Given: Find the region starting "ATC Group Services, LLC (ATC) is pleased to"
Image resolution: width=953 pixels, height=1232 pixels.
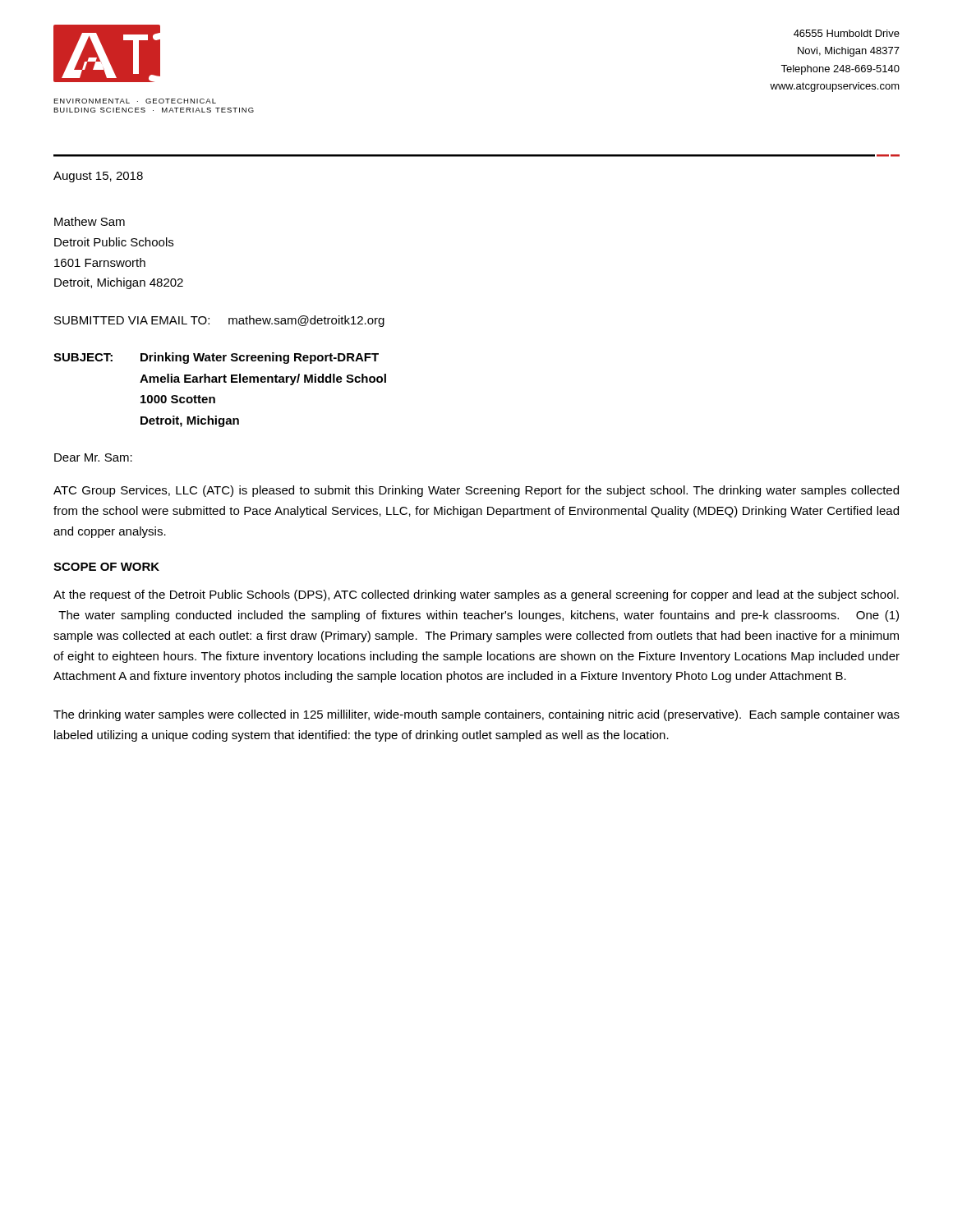Looking at the screenshot, I should 476,510.
